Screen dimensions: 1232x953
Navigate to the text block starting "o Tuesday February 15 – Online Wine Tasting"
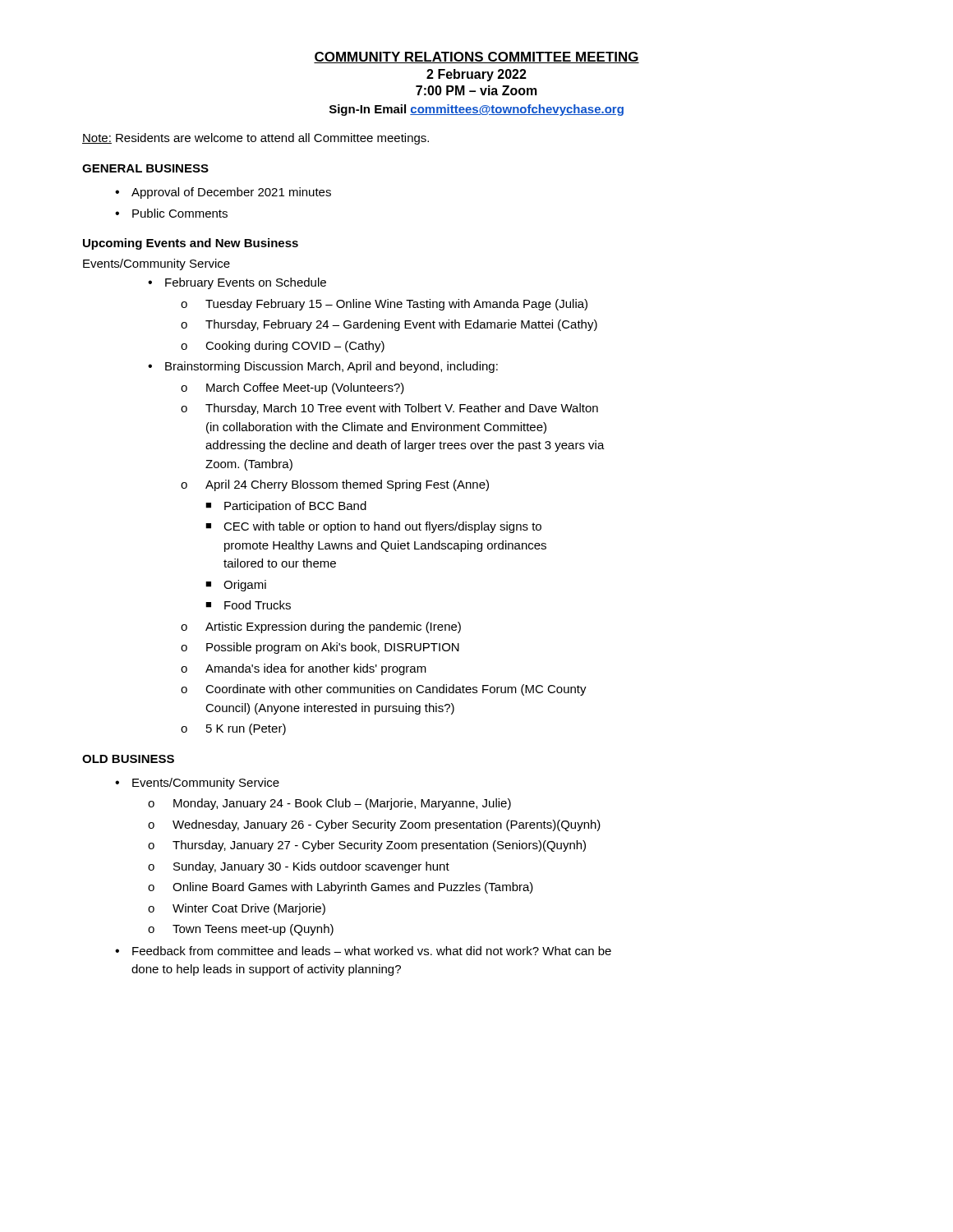[526, 304]
